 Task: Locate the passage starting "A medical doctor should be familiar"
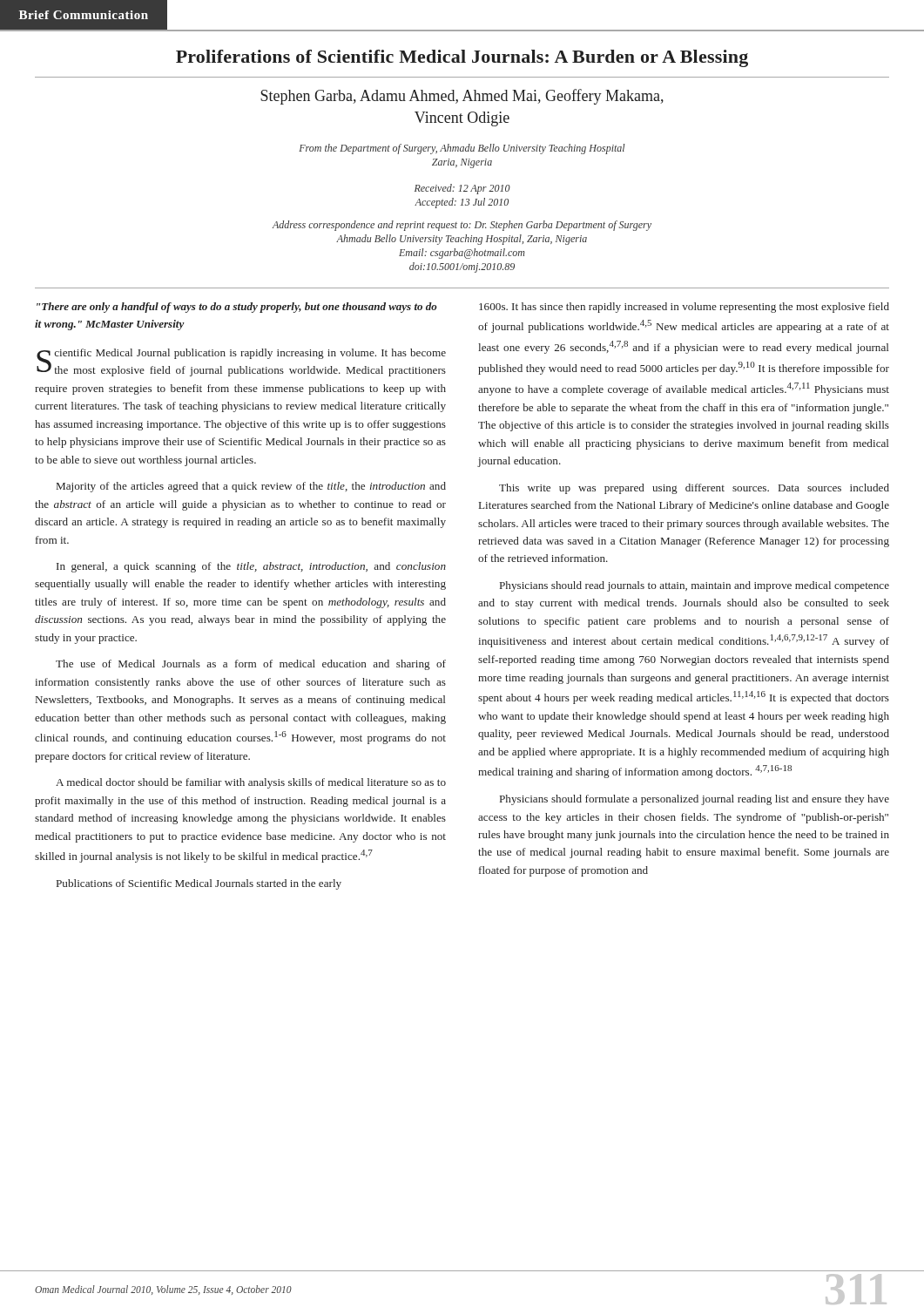(x=240, y=820)
